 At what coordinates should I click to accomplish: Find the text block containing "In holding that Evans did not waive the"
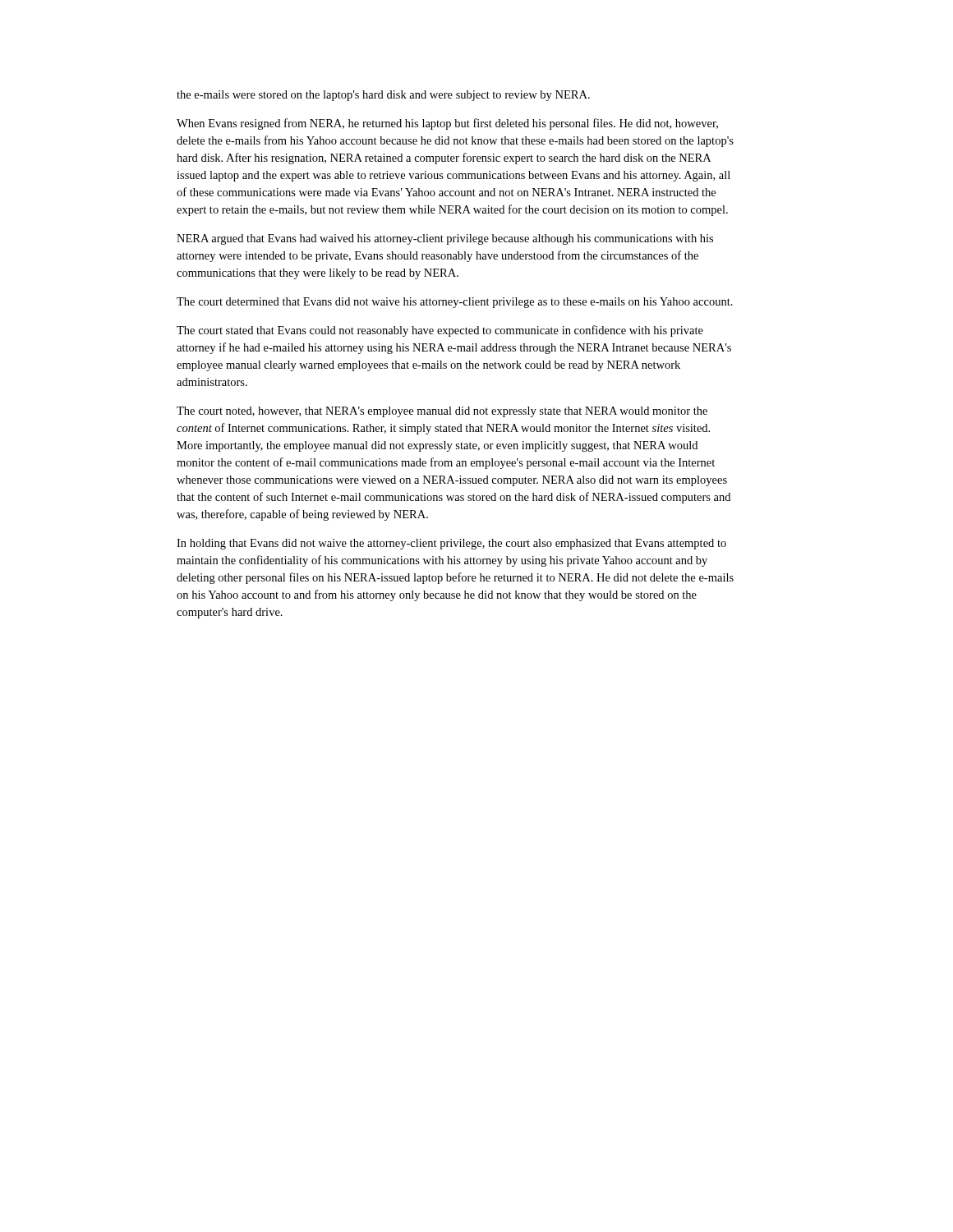point(455,578)
